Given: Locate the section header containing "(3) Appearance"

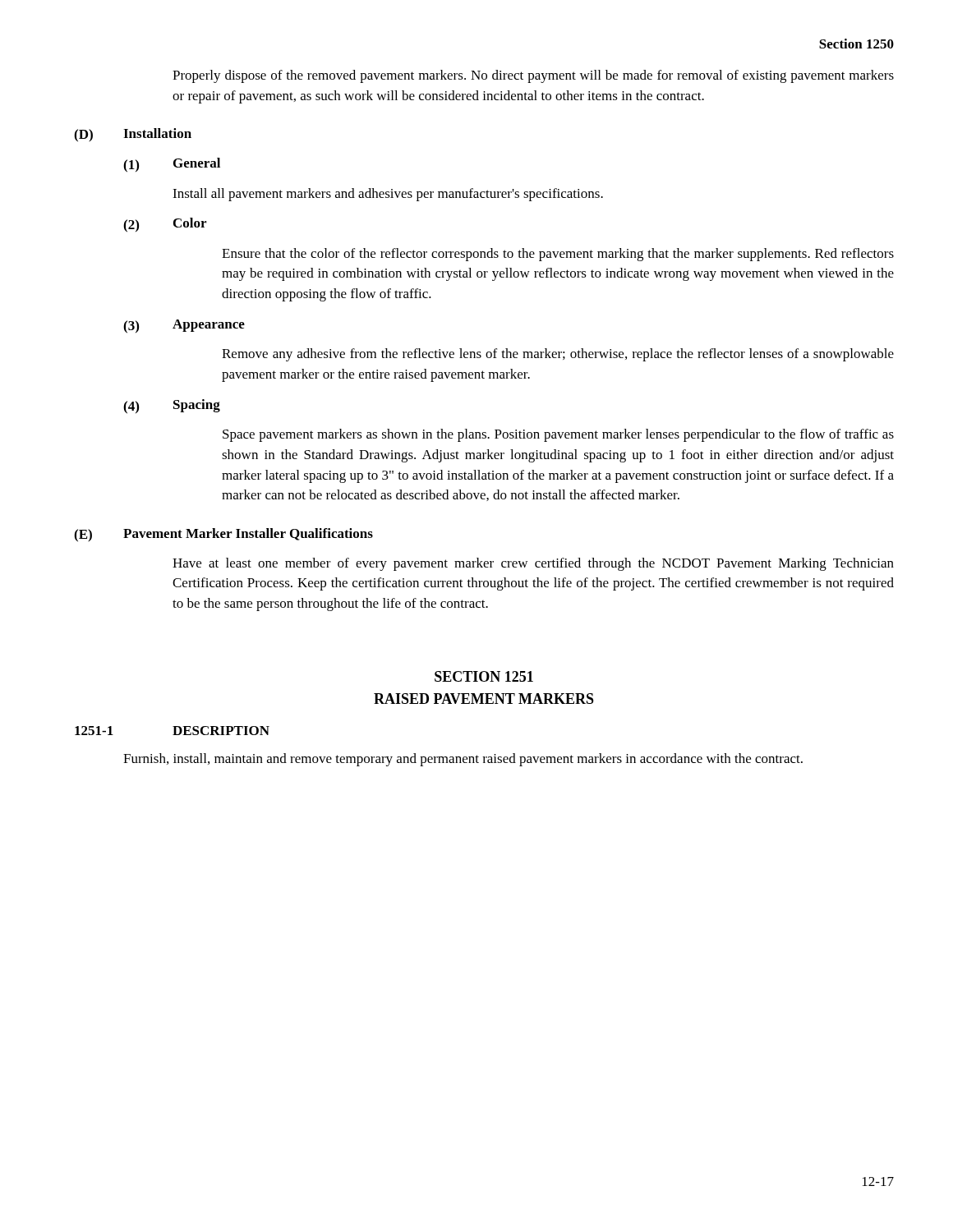Looking at the screenshot, I should [x=184, y=326].
